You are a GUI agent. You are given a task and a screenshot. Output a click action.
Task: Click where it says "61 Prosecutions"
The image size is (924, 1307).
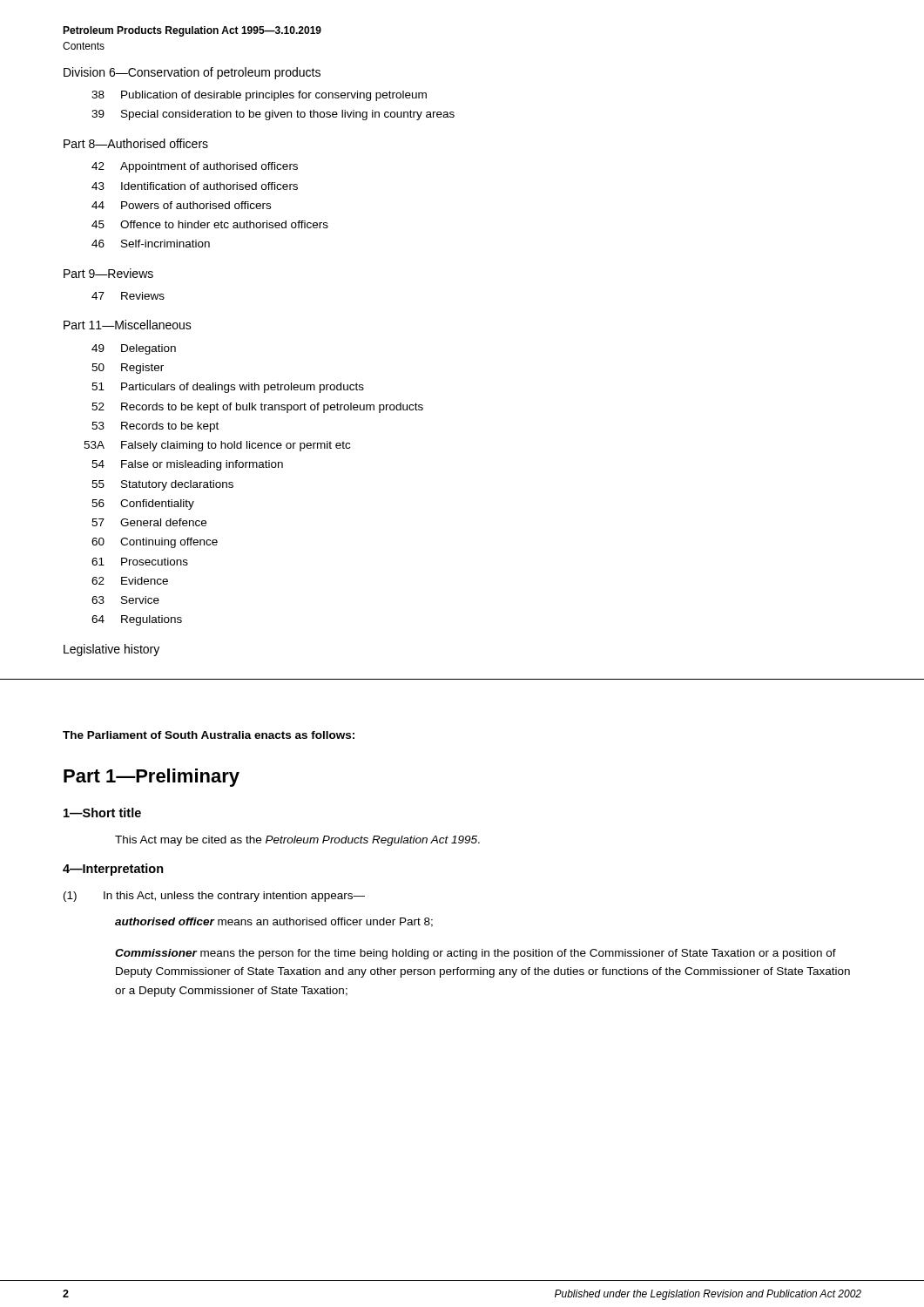pos(140,562)
